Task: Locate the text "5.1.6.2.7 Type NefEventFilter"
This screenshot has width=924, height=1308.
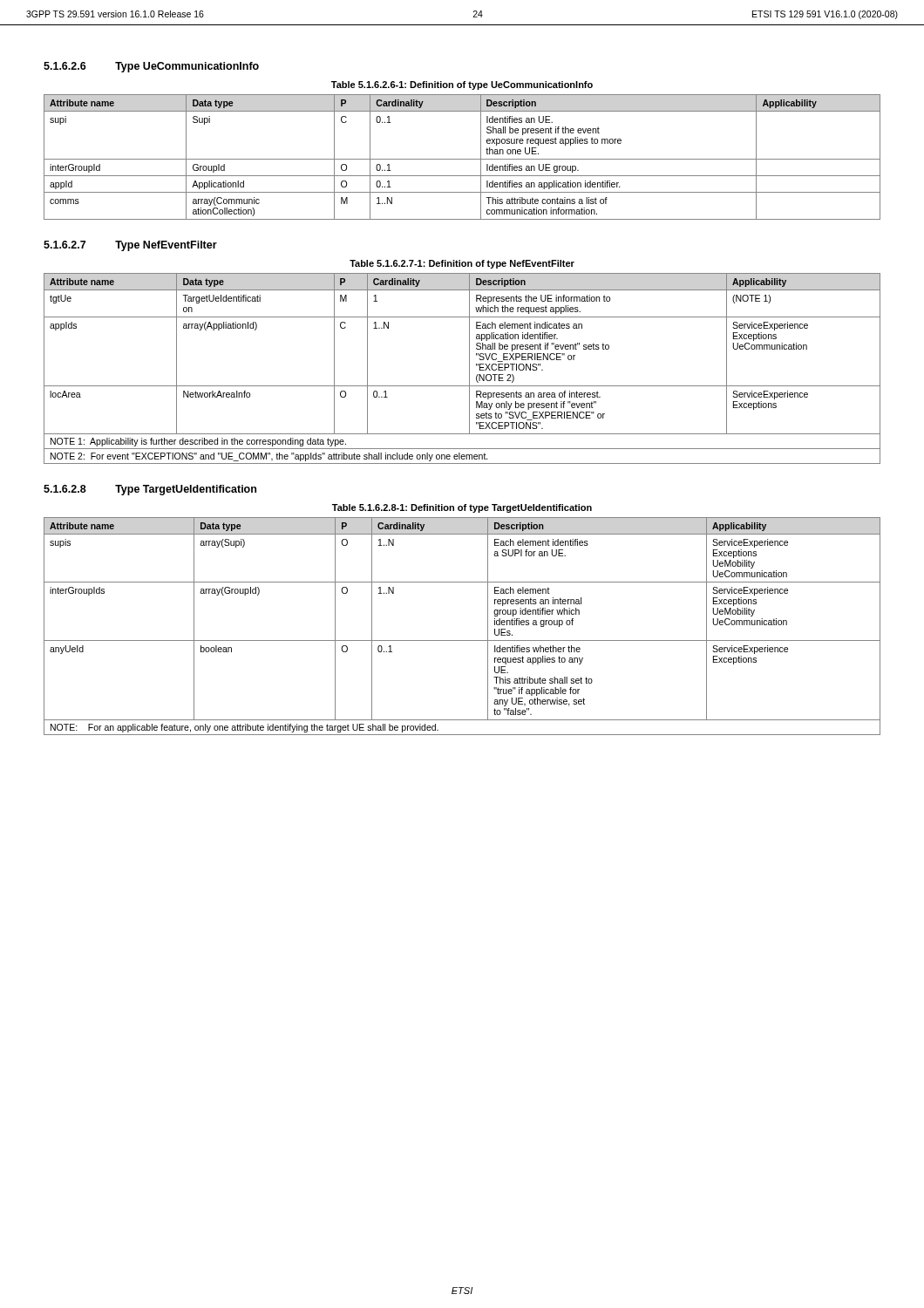Action: (x=130, y=245)
